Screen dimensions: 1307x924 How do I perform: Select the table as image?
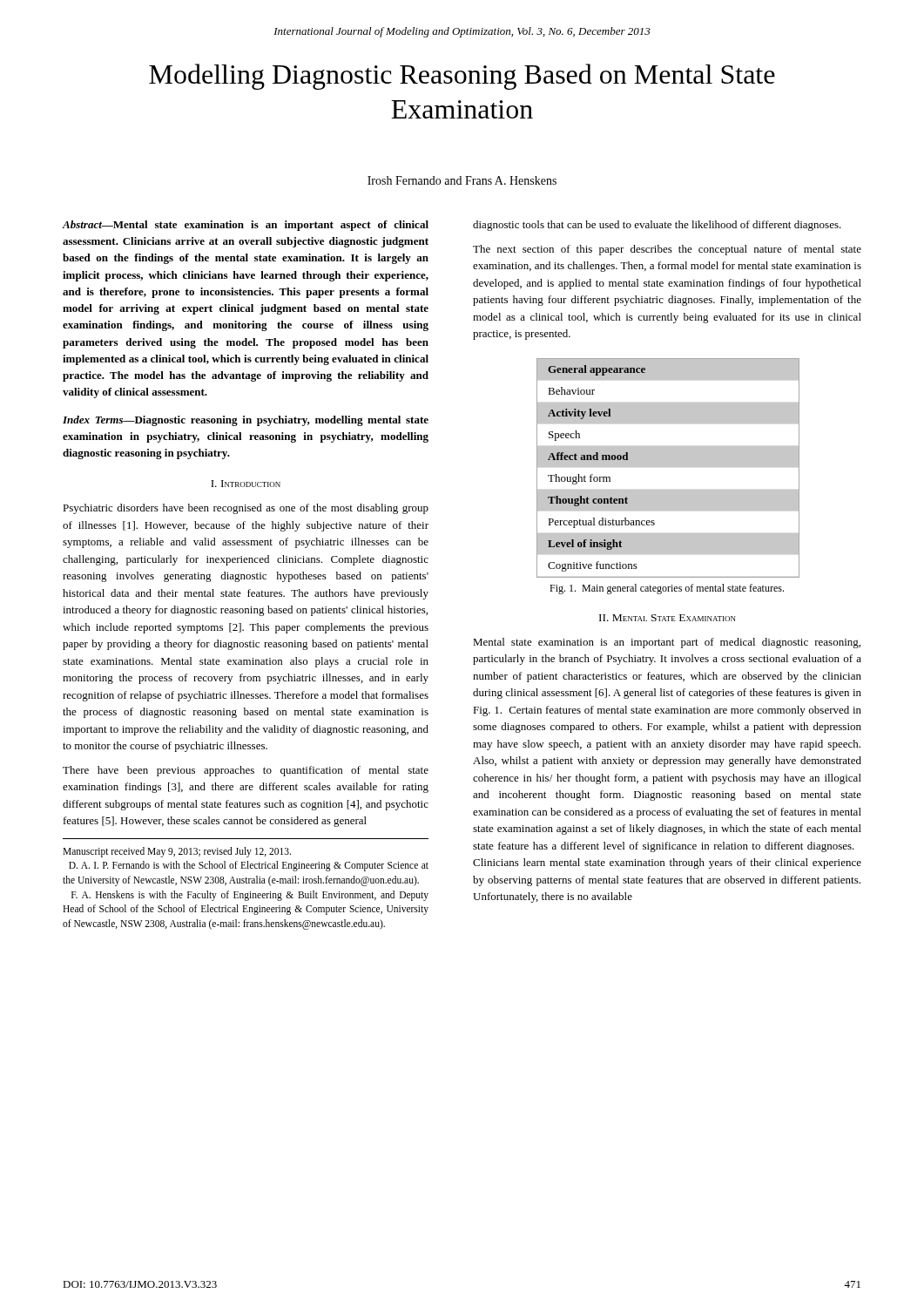point(667,468)
